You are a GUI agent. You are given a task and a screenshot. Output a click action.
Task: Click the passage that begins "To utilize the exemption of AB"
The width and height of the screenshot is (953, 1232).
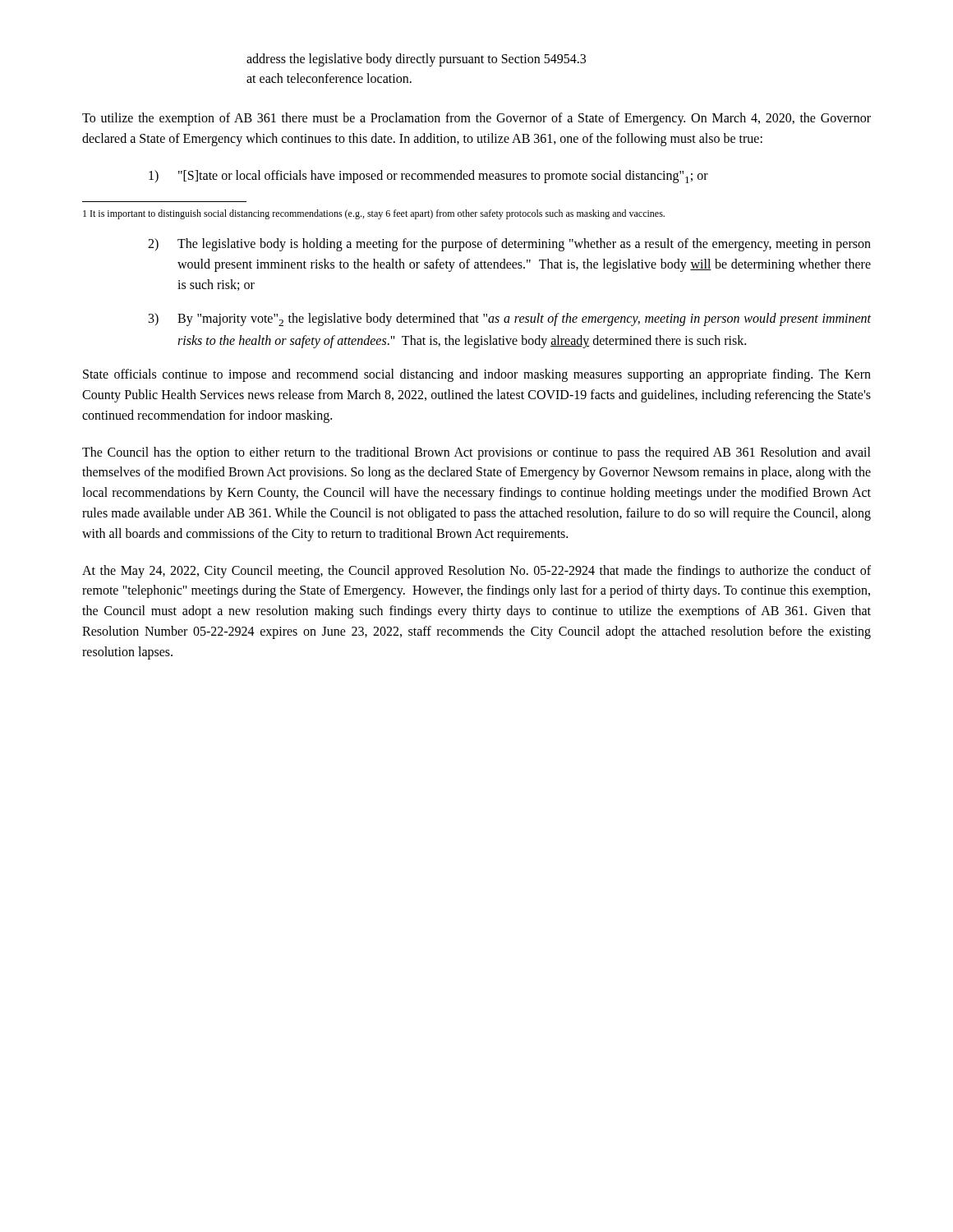pyautogui.click(x=476, y=128)
